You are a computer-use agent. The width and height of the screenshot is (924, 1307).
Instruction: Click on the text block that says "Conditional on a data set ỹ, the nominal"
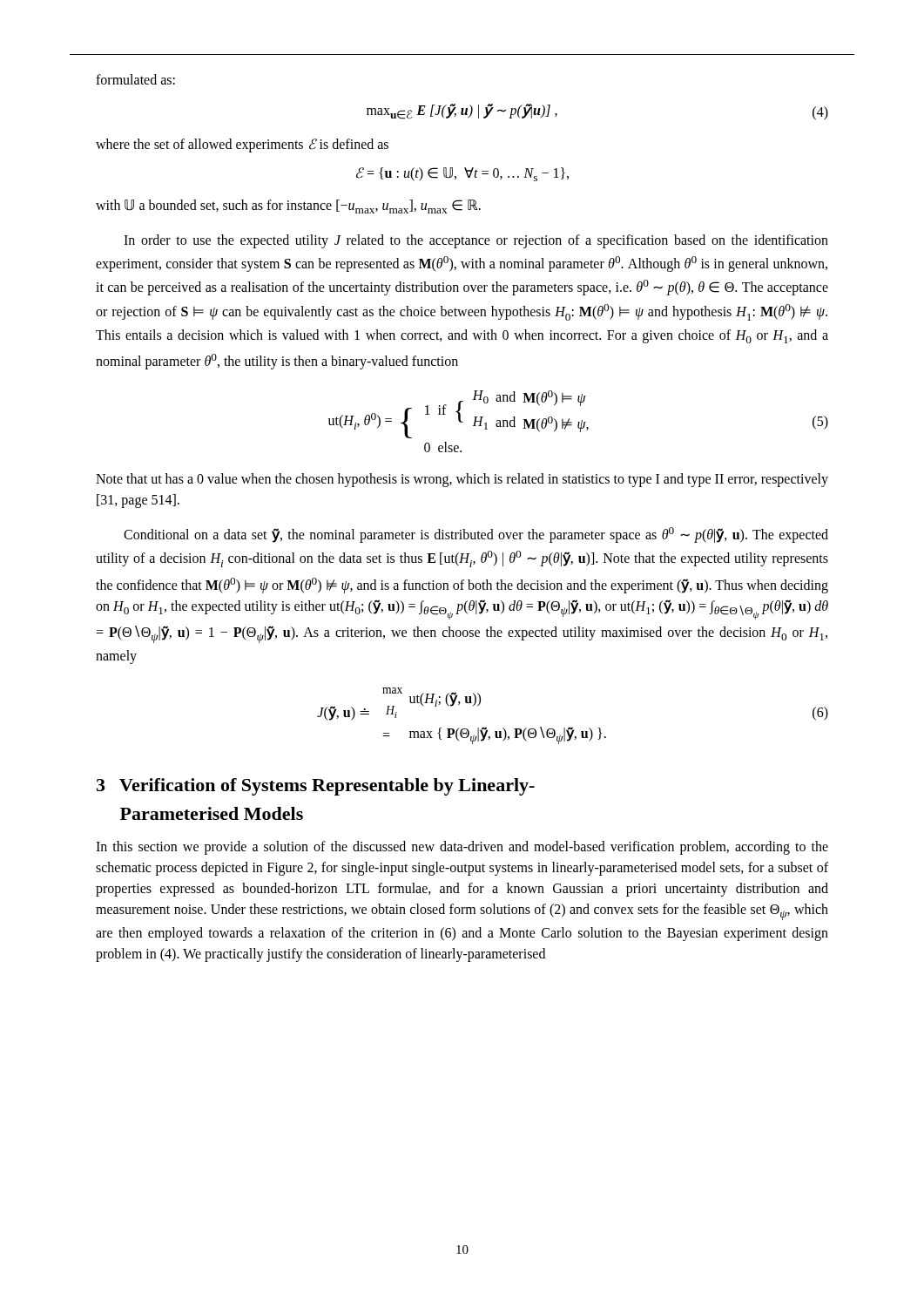(x=462, y=593)
